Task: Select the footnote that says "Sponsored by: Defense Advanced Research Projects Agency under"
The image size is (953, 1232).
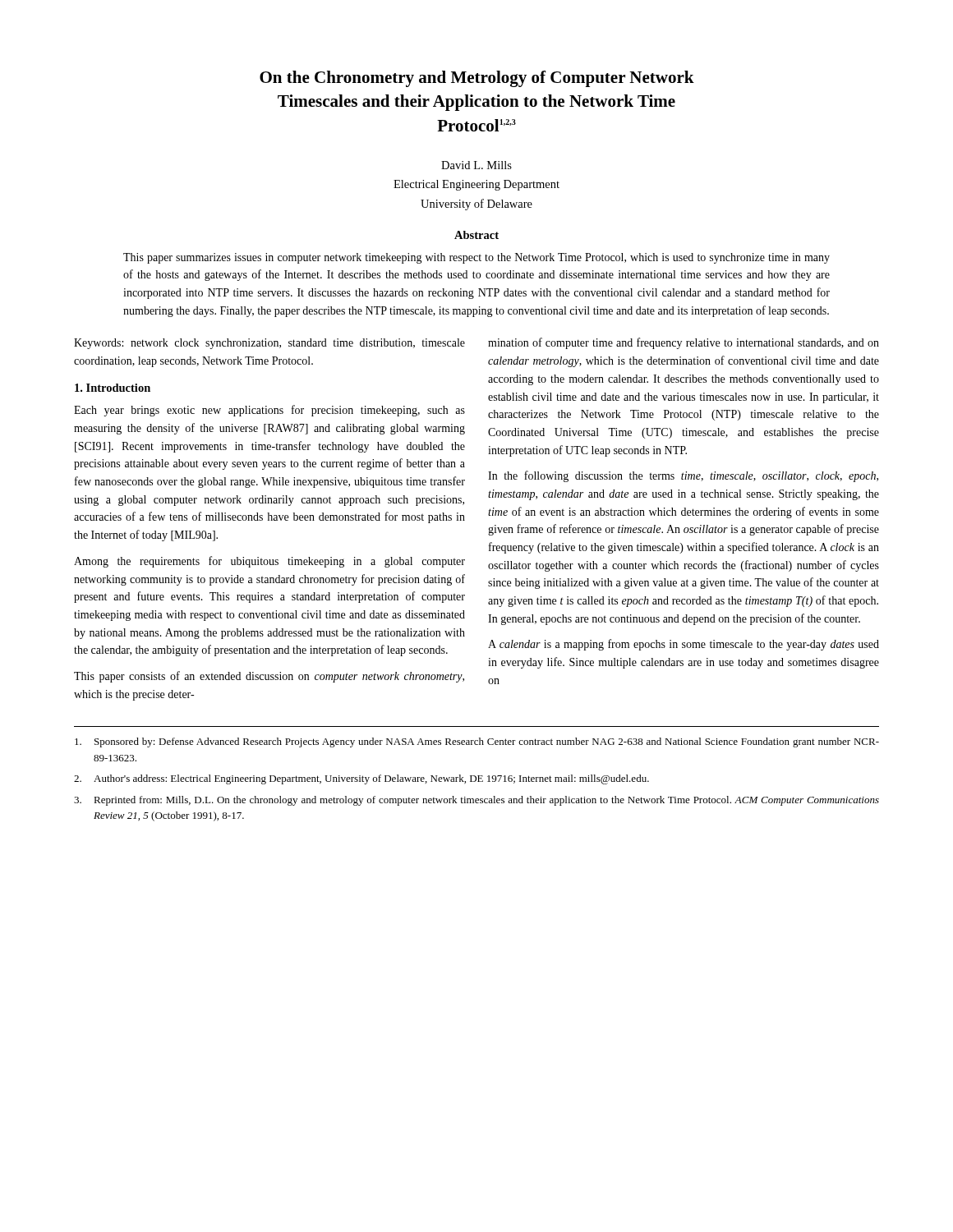Action: point(476,750)
